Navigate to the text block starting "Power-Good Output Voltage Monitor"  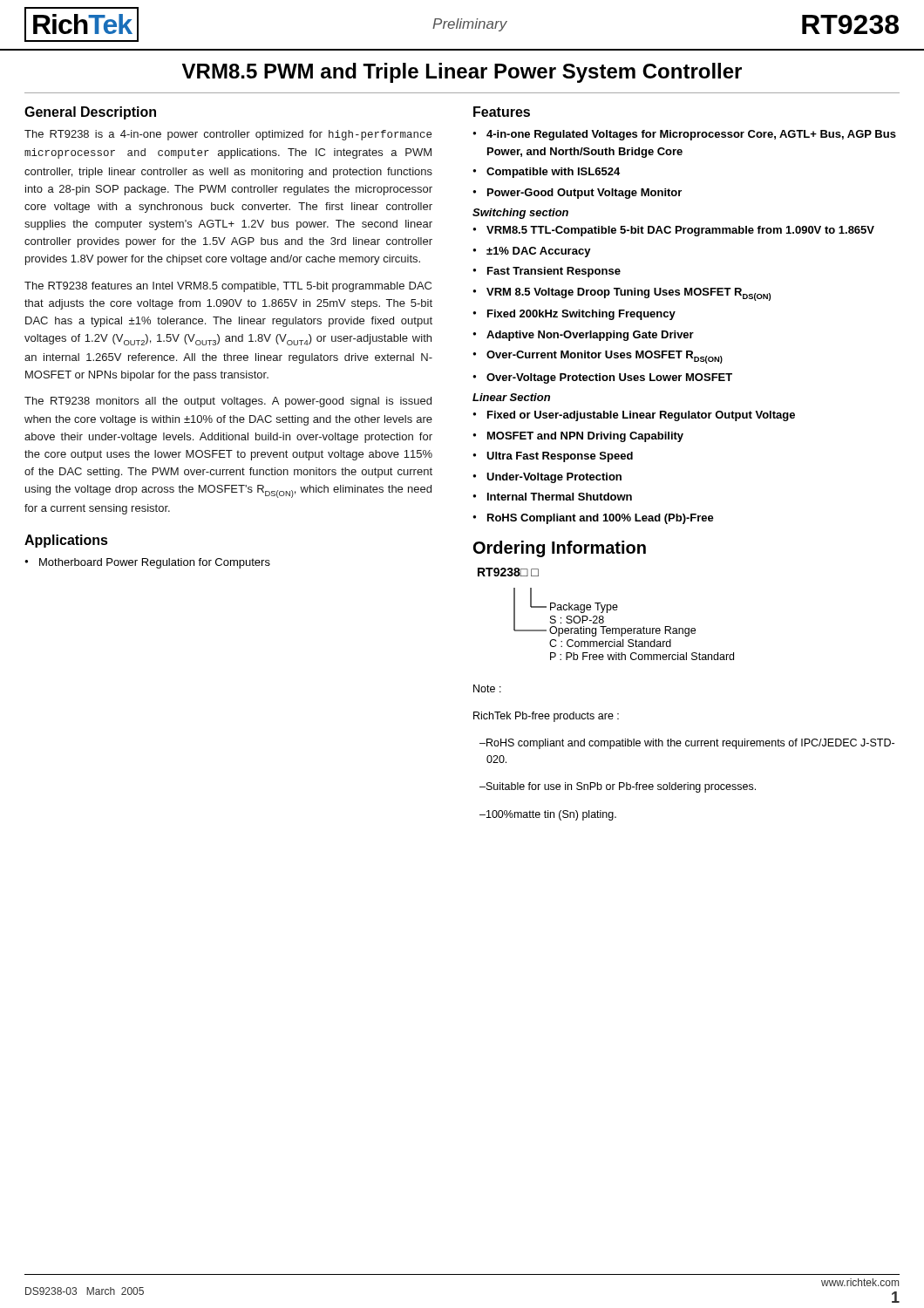[686, 192]
